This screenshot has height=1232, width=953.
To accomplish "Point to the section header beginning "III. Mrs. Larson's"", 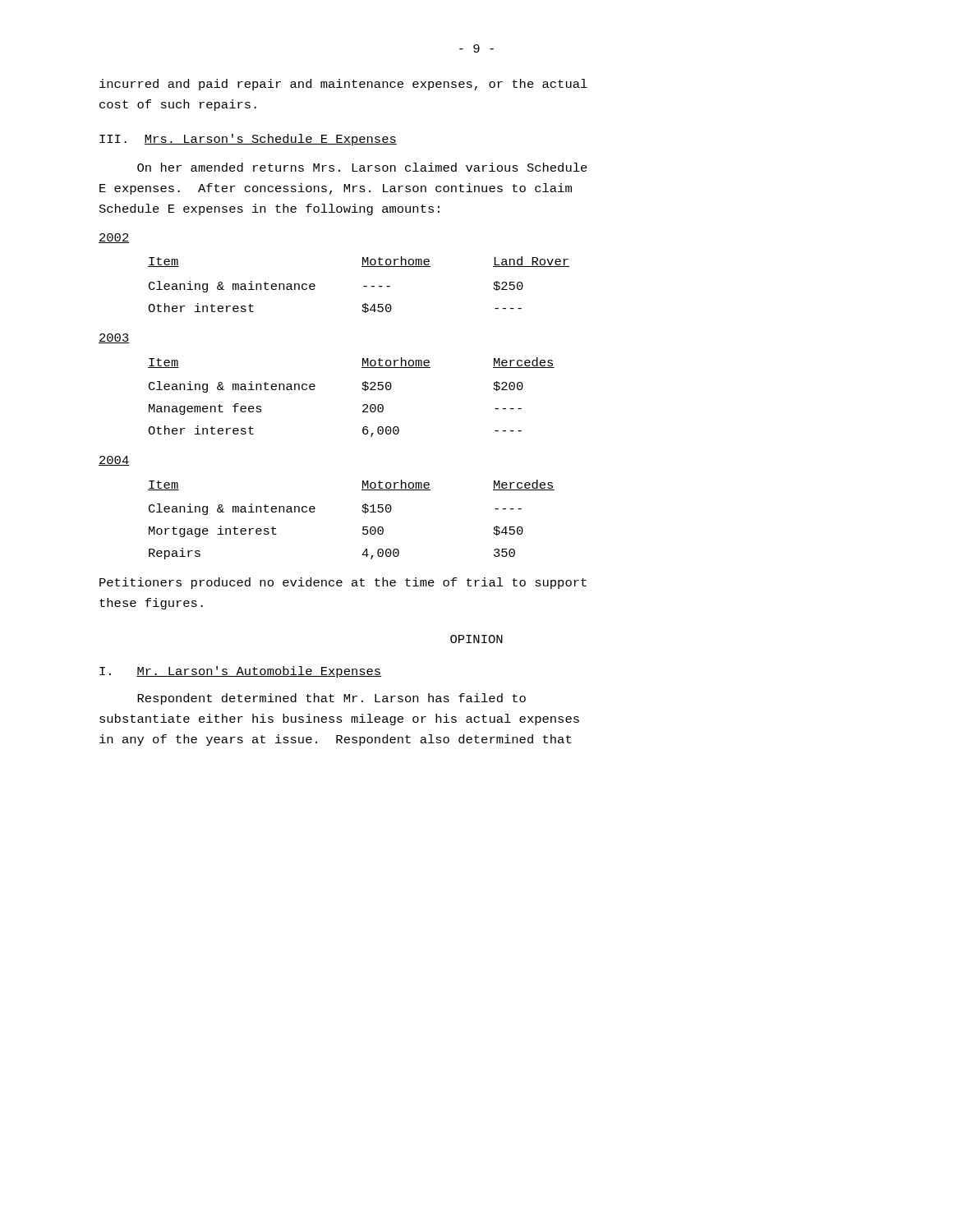I will (248, 140).
